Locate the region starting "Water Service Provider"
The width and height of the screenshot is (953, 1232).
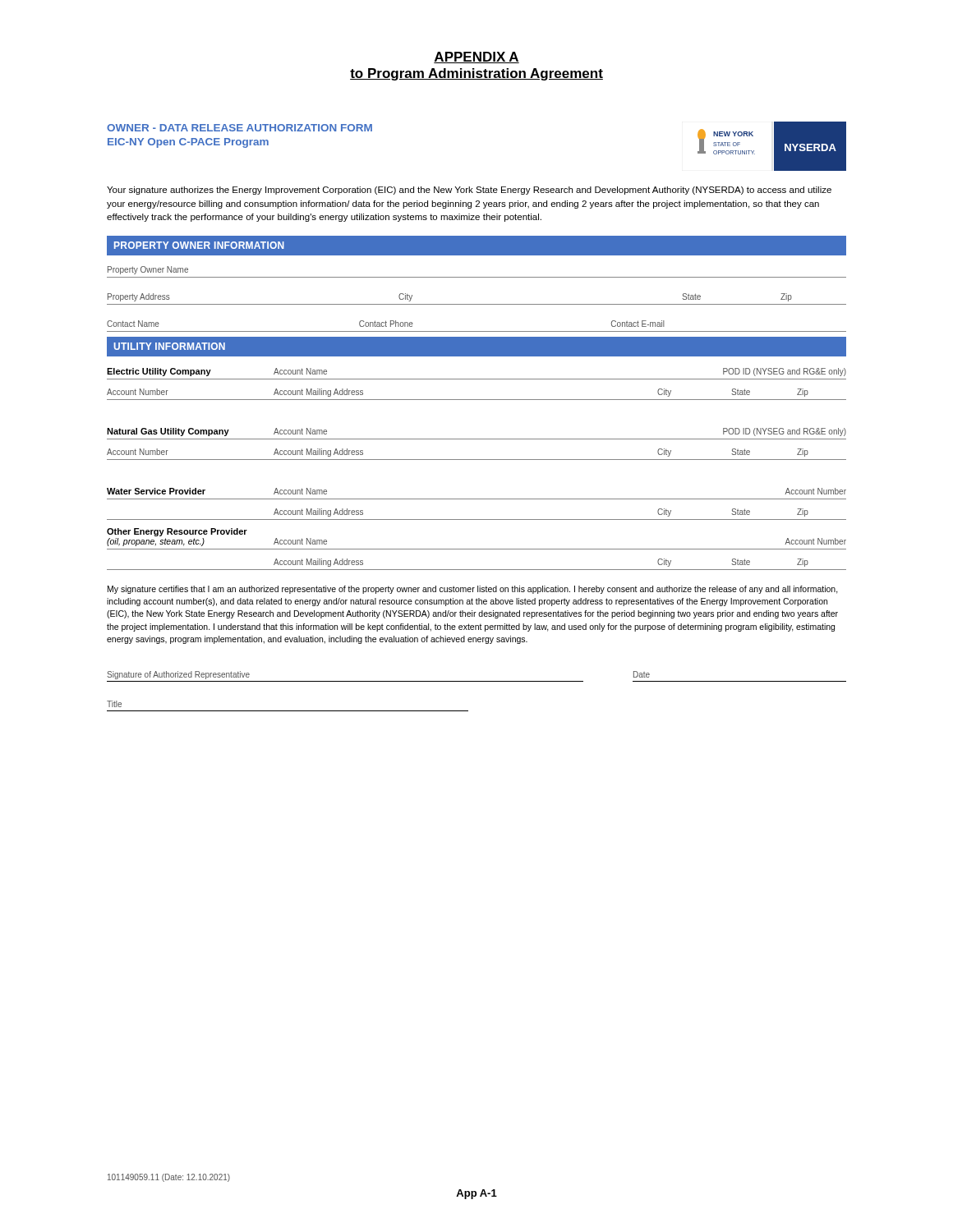(x=476, y=490)
